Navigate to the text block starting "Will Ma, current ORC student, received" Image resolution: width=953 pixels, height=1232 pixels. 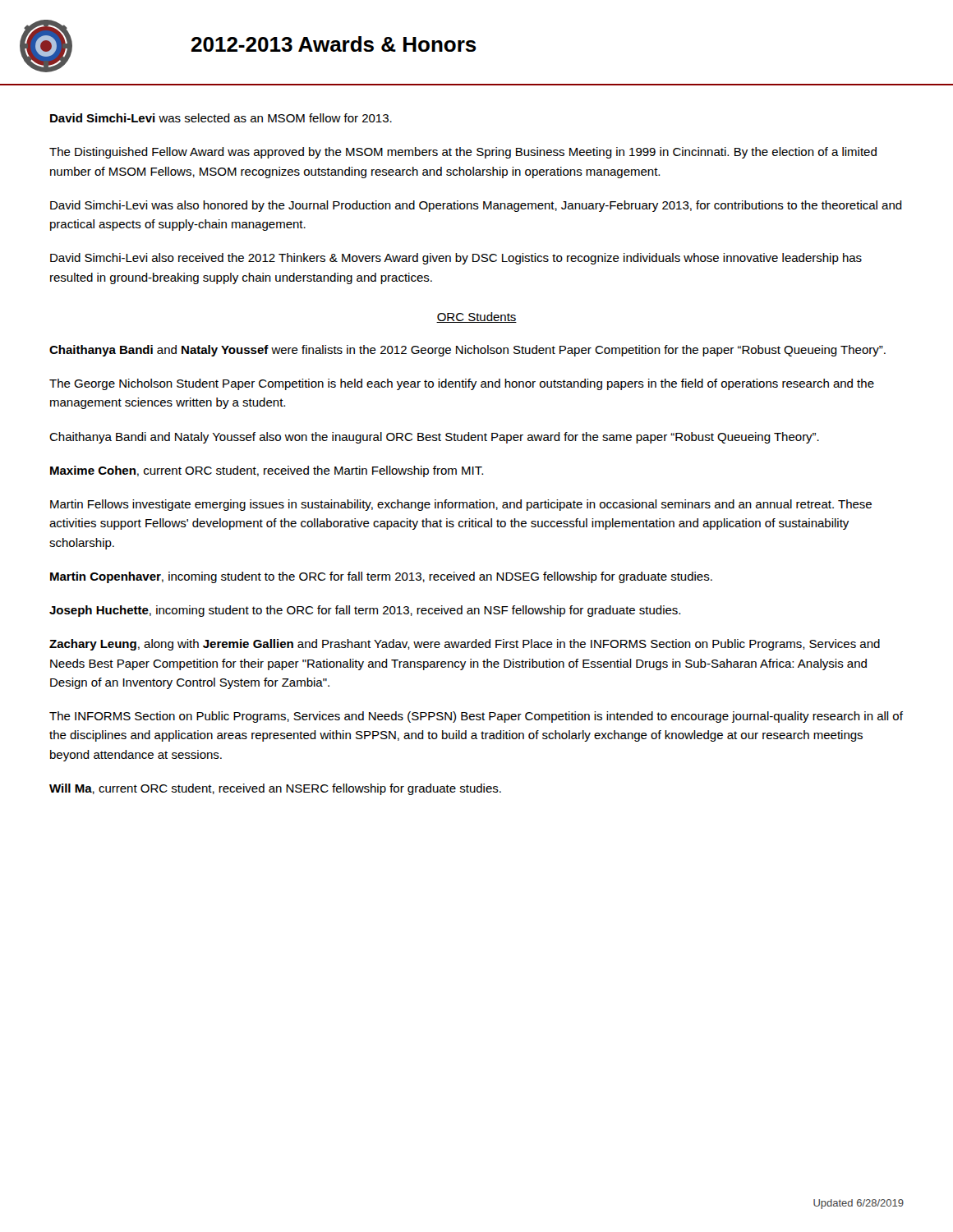pyautogui.click(x=276, y=788)
